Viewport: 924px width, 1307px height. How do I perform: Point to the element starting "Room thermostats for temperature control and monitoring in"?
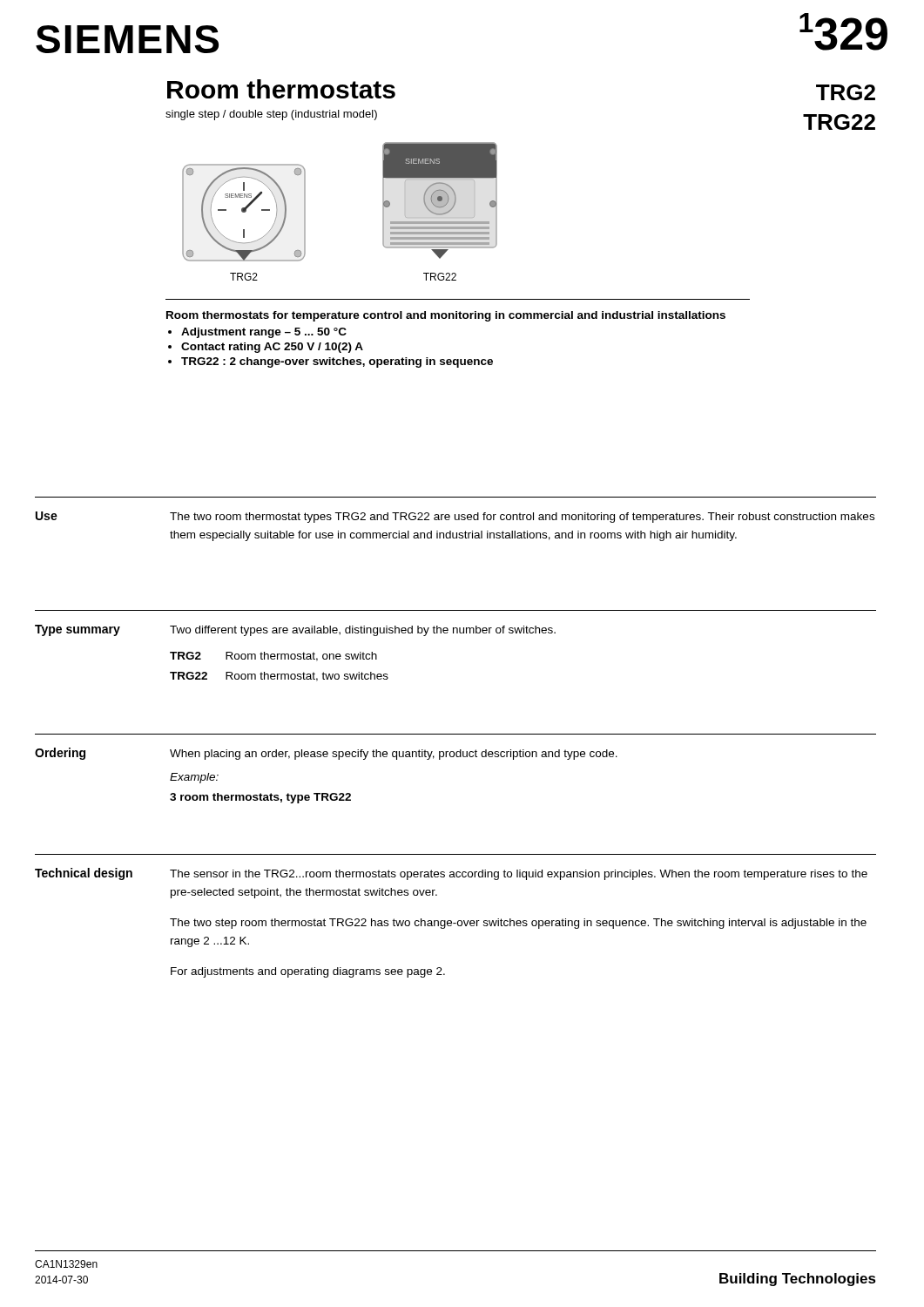[446, 316]
